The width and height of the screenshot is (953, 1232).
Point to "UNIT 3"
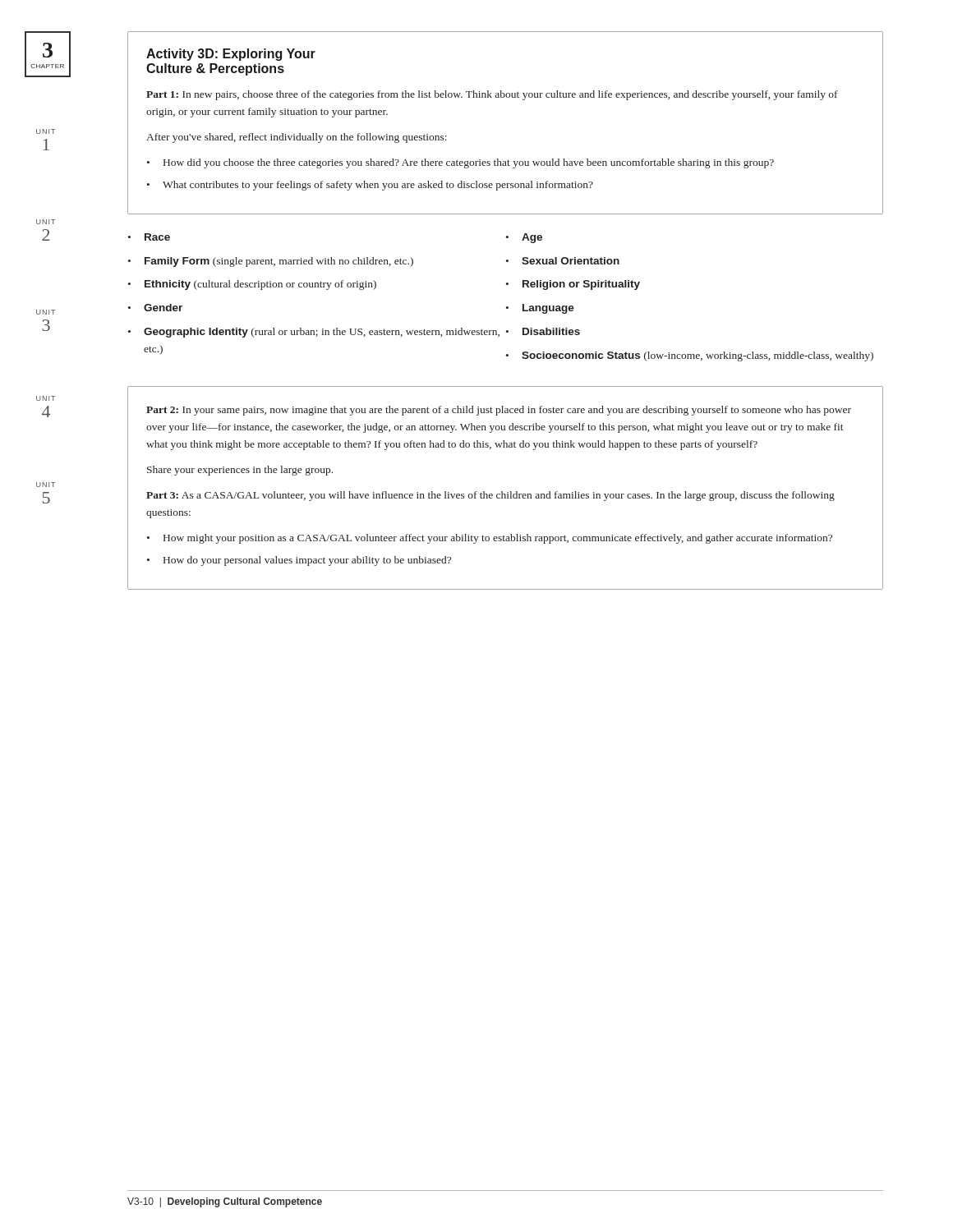(x=46, y=321)
